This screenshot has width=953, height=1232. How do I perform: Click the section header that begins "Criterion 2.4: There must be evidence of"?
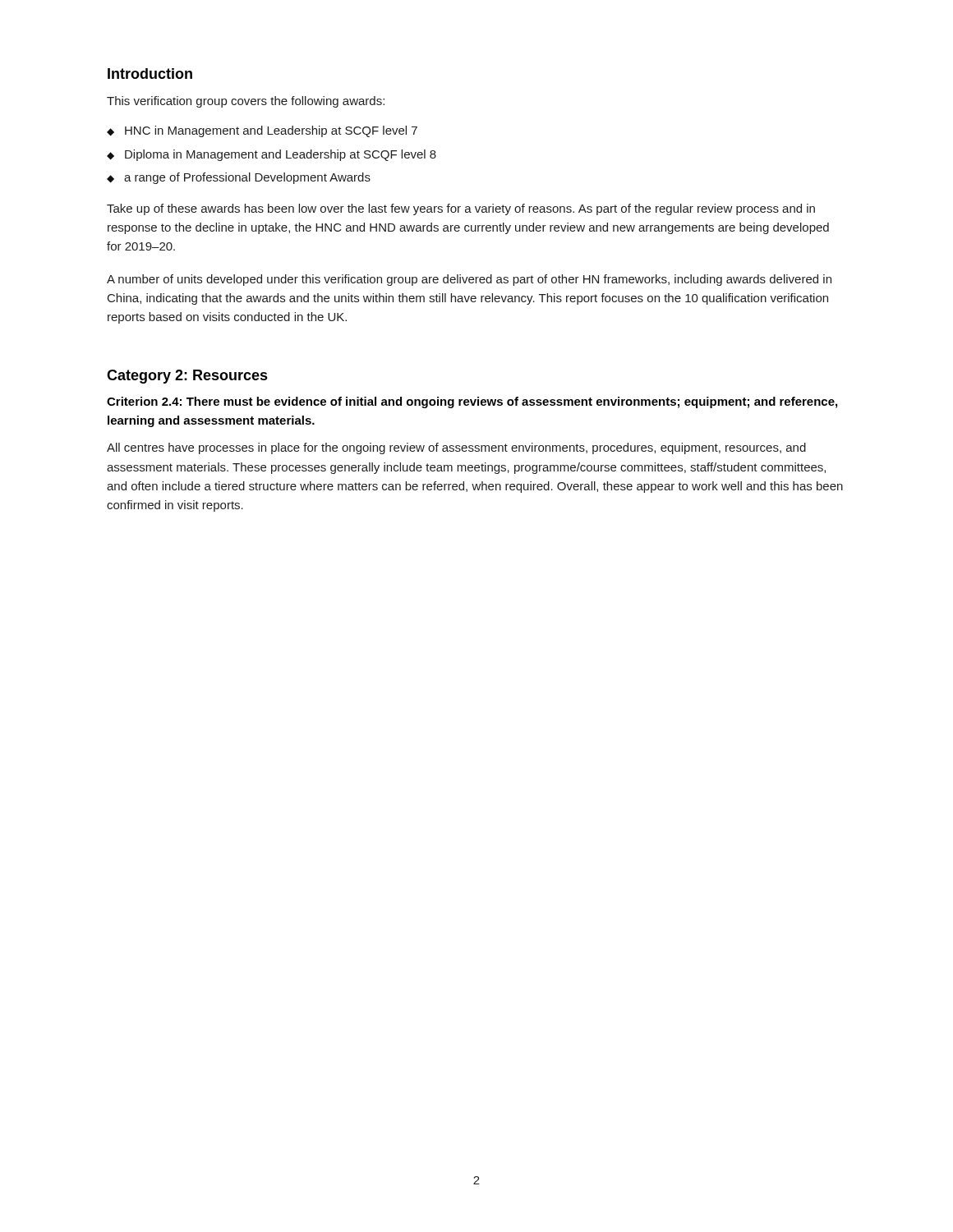[472, 411]
